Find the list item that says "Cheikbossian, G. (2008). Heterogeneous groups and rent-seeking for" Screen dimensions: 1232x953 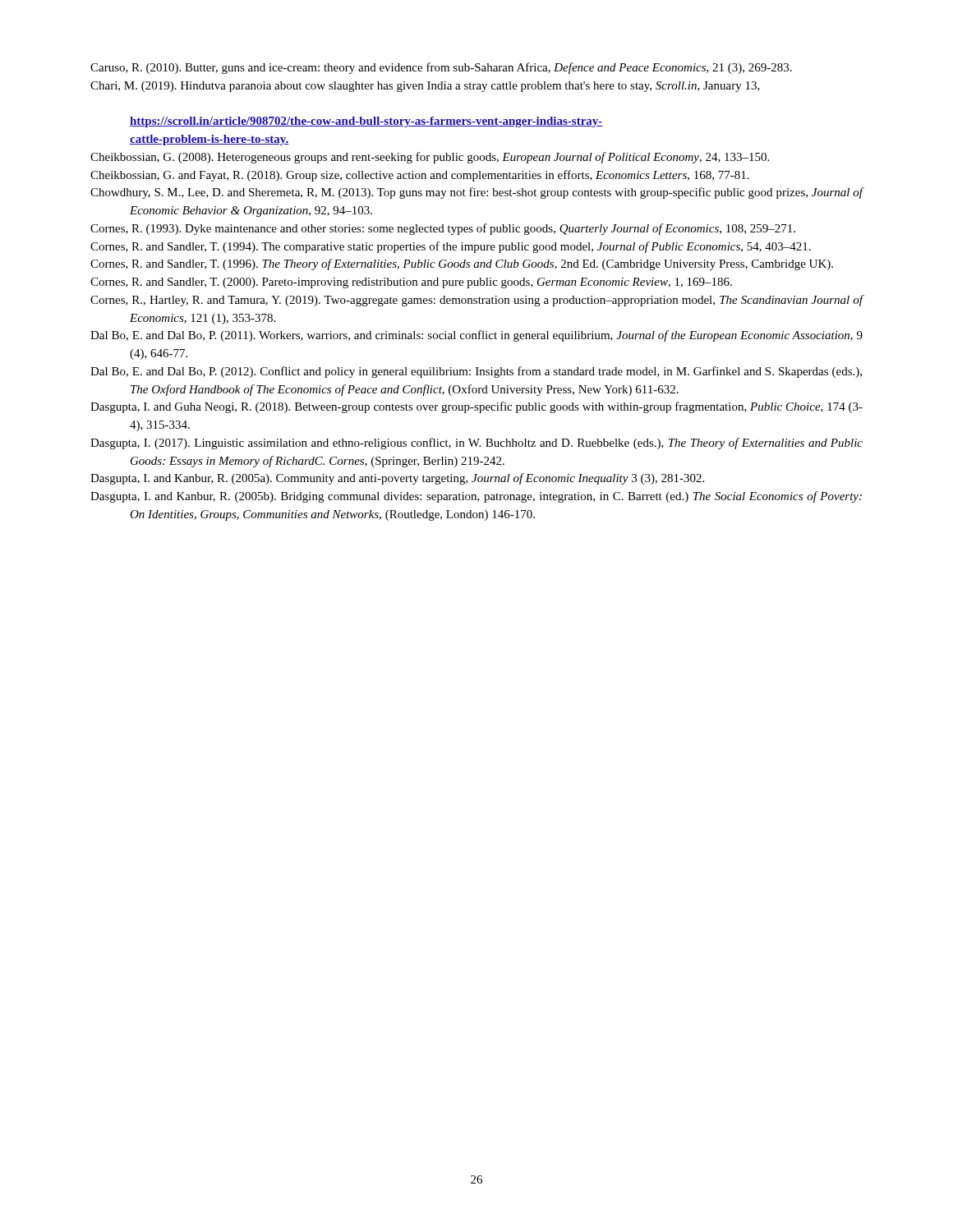coord(476,157)
